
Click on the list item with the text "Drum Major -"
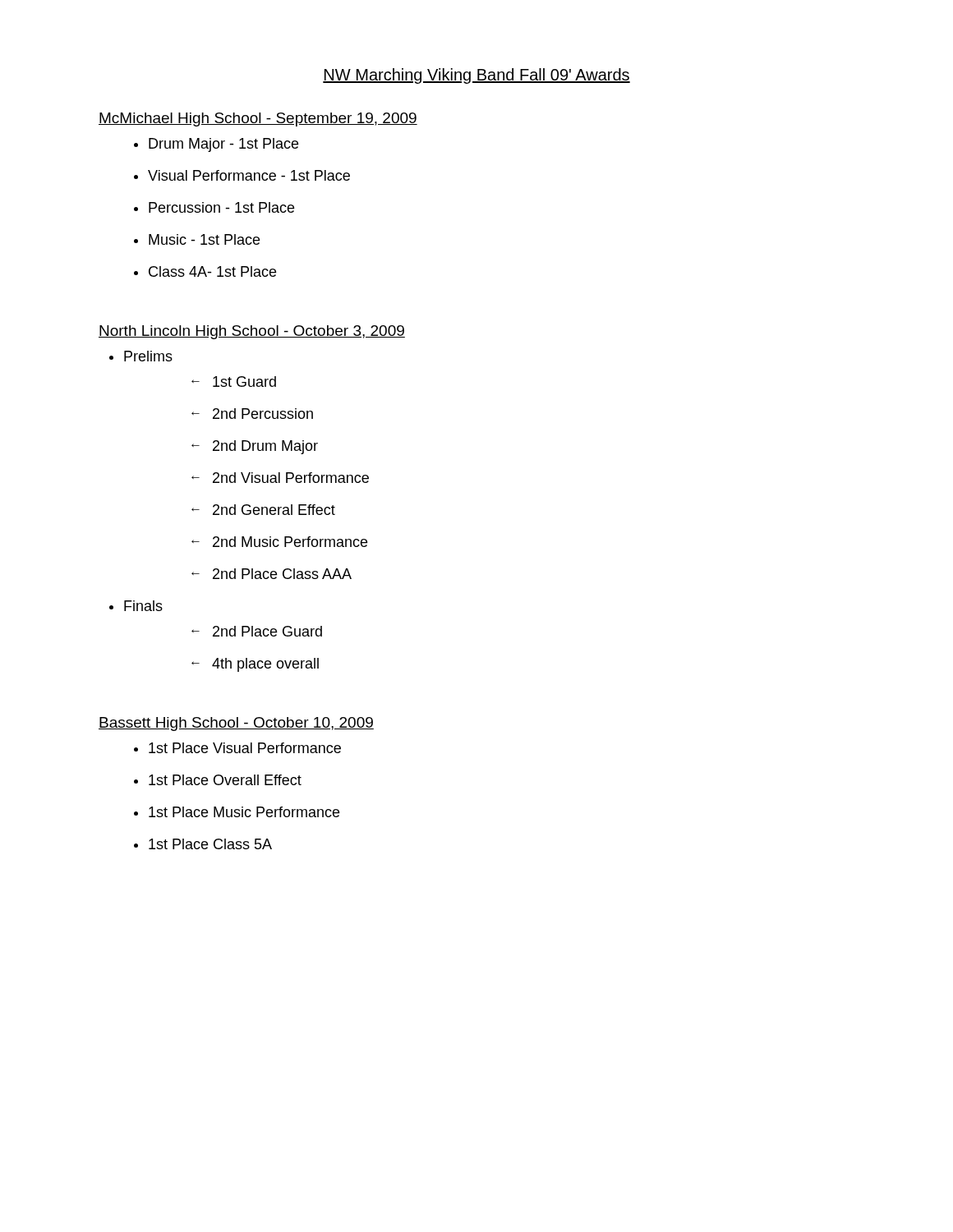coord(223,144)
